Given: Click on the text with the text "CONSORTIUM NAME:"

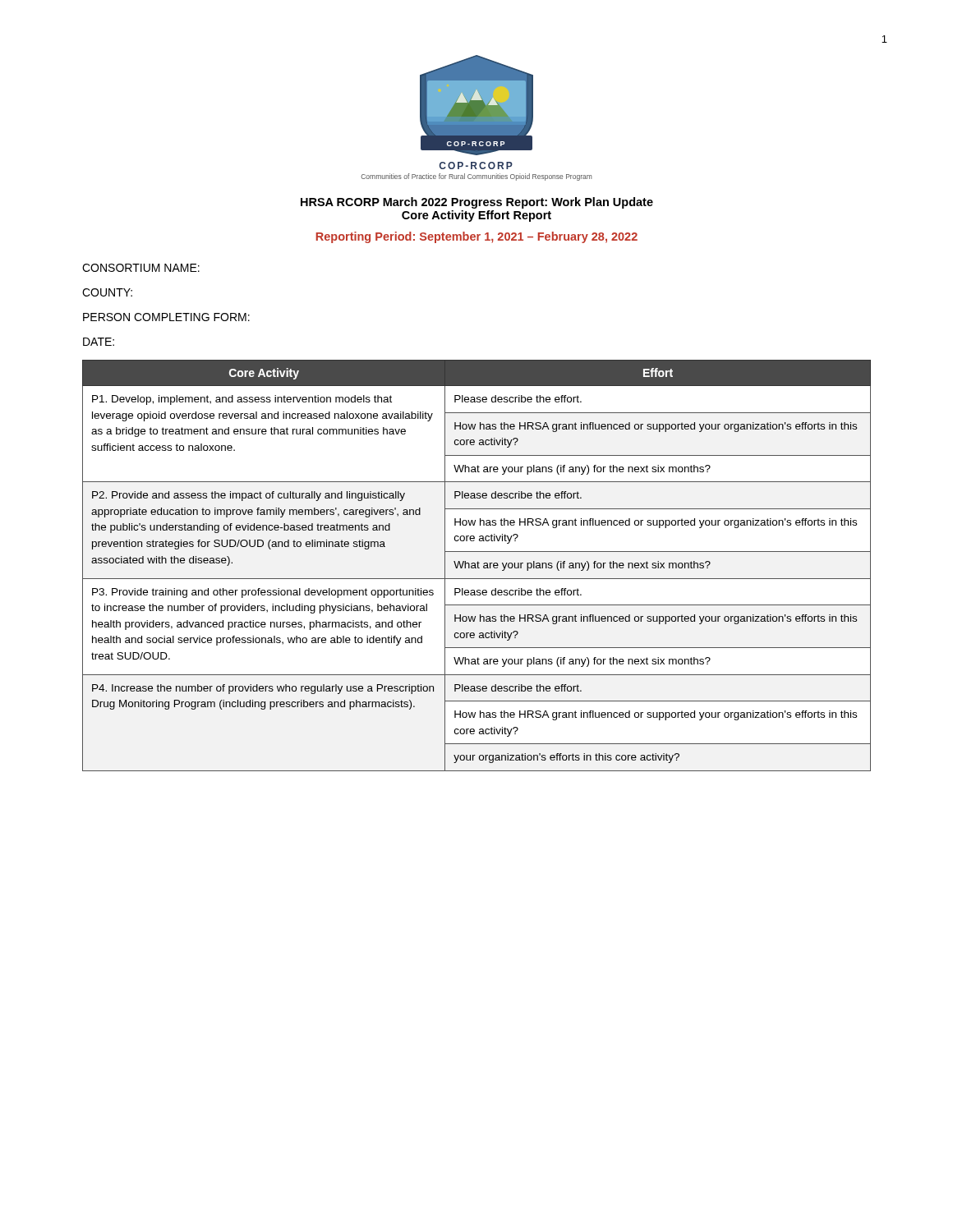Looking at the screenshot, I should 141,268.
